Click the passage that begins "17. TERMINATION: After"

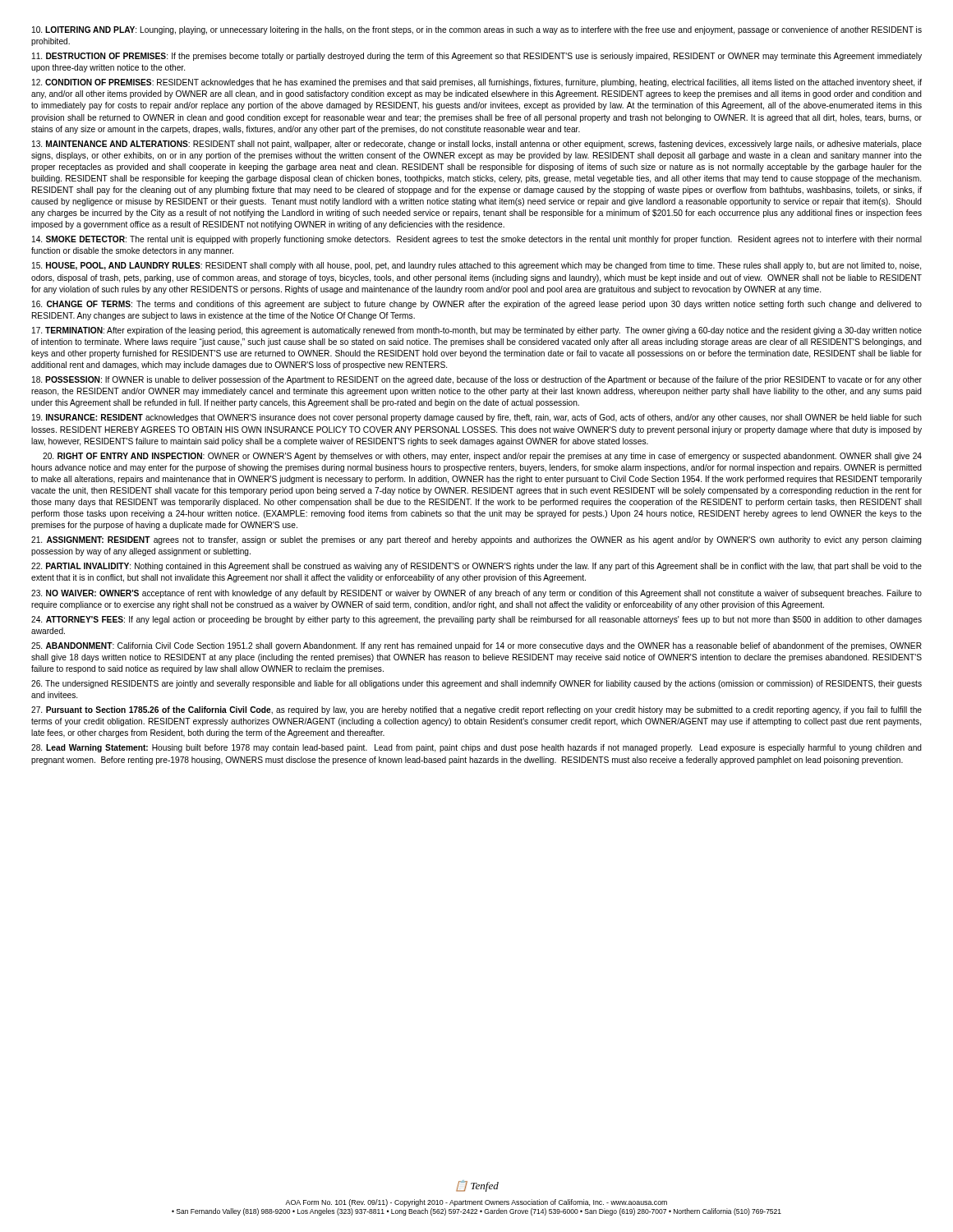point(476,348)
